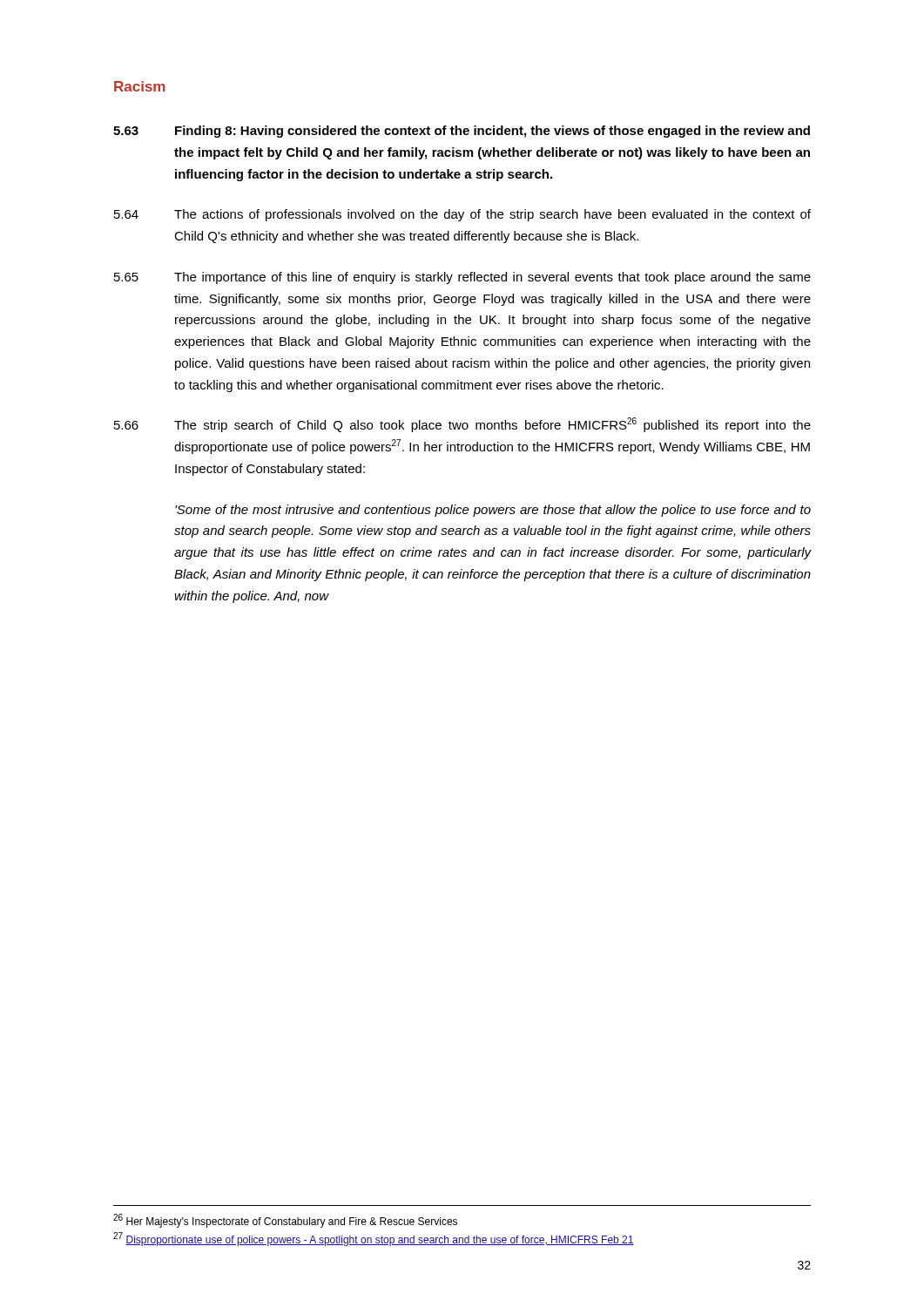
Task: Locate the element starting "5.65 The importance of this"
Action: 462,331
